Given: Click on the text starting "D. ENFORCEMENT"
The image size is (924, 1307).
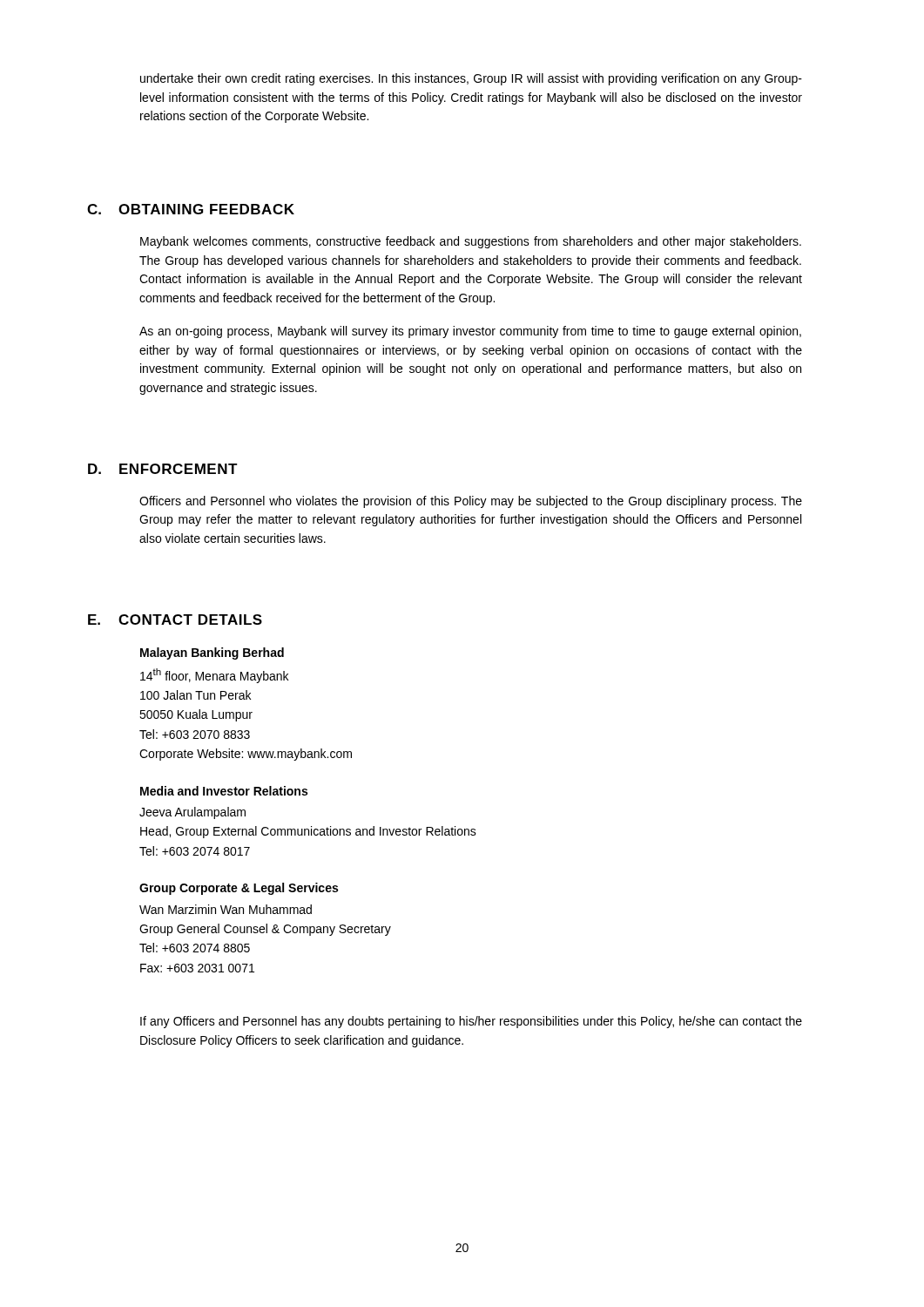Looking at the screenshot, I should coord(162,469).
